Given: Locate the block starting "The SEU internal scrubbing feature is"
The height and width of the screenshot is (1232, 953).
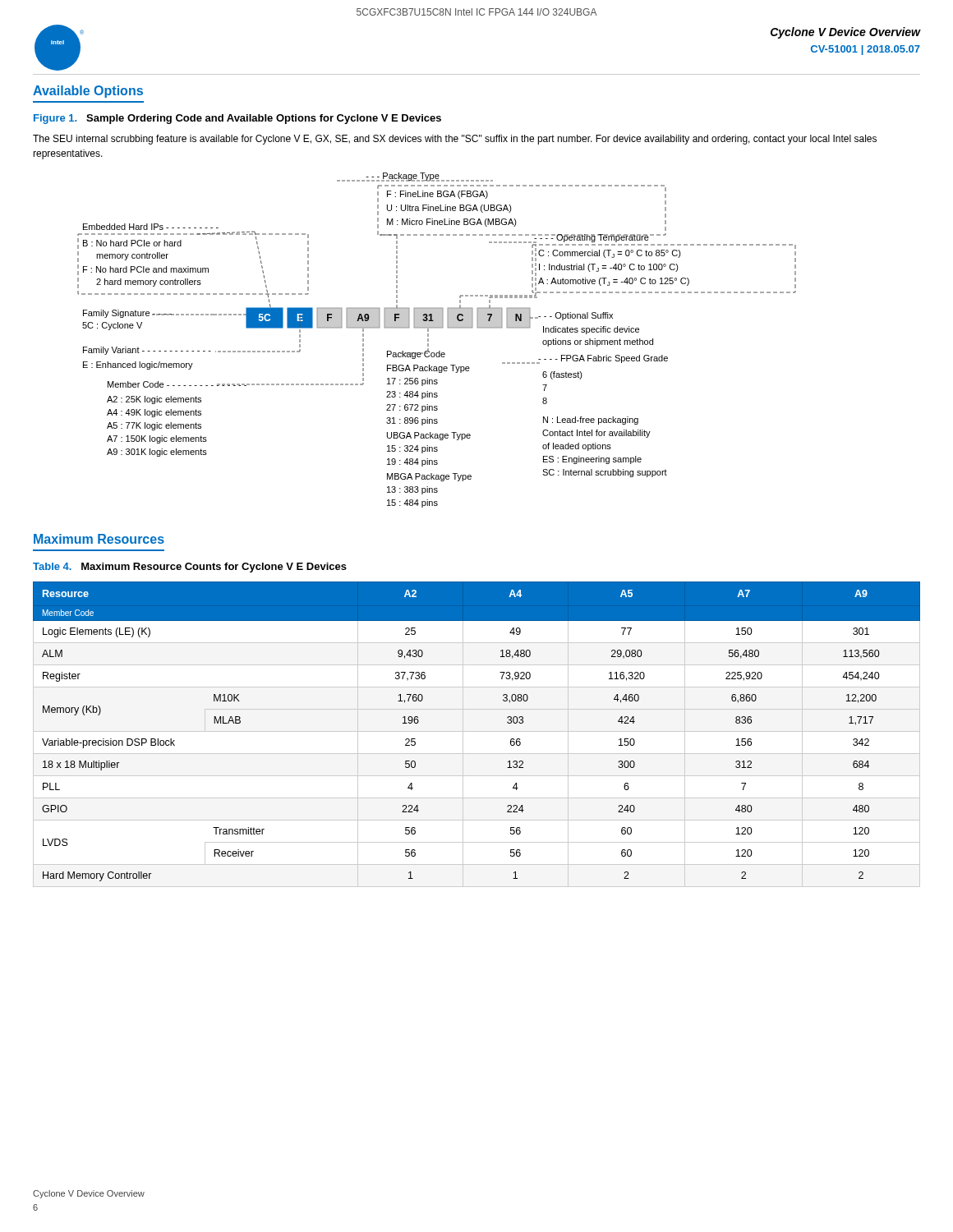Looking at the screenshot, I should [455, 146].
